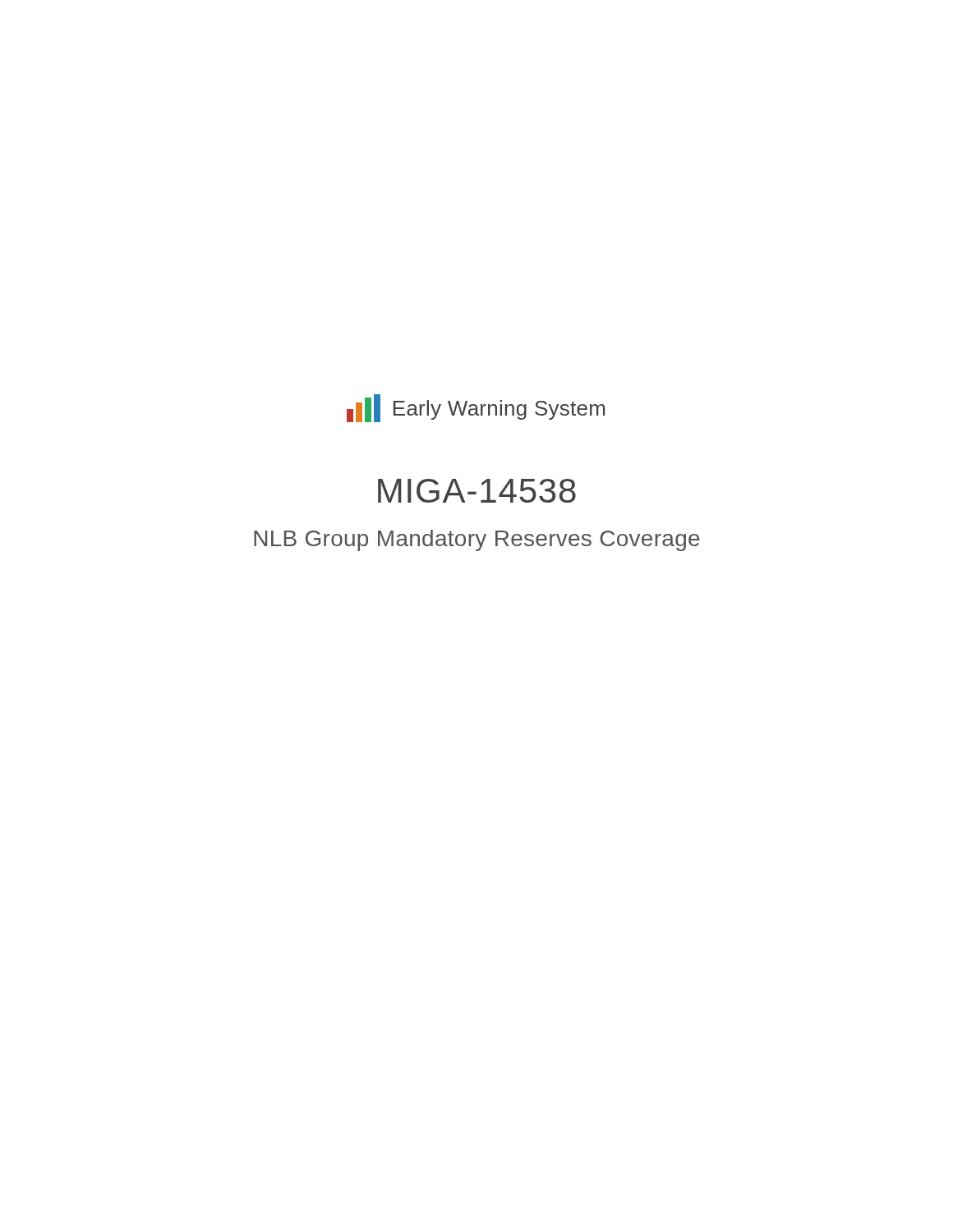
Task: Select the logo
Action: (476, 408)
